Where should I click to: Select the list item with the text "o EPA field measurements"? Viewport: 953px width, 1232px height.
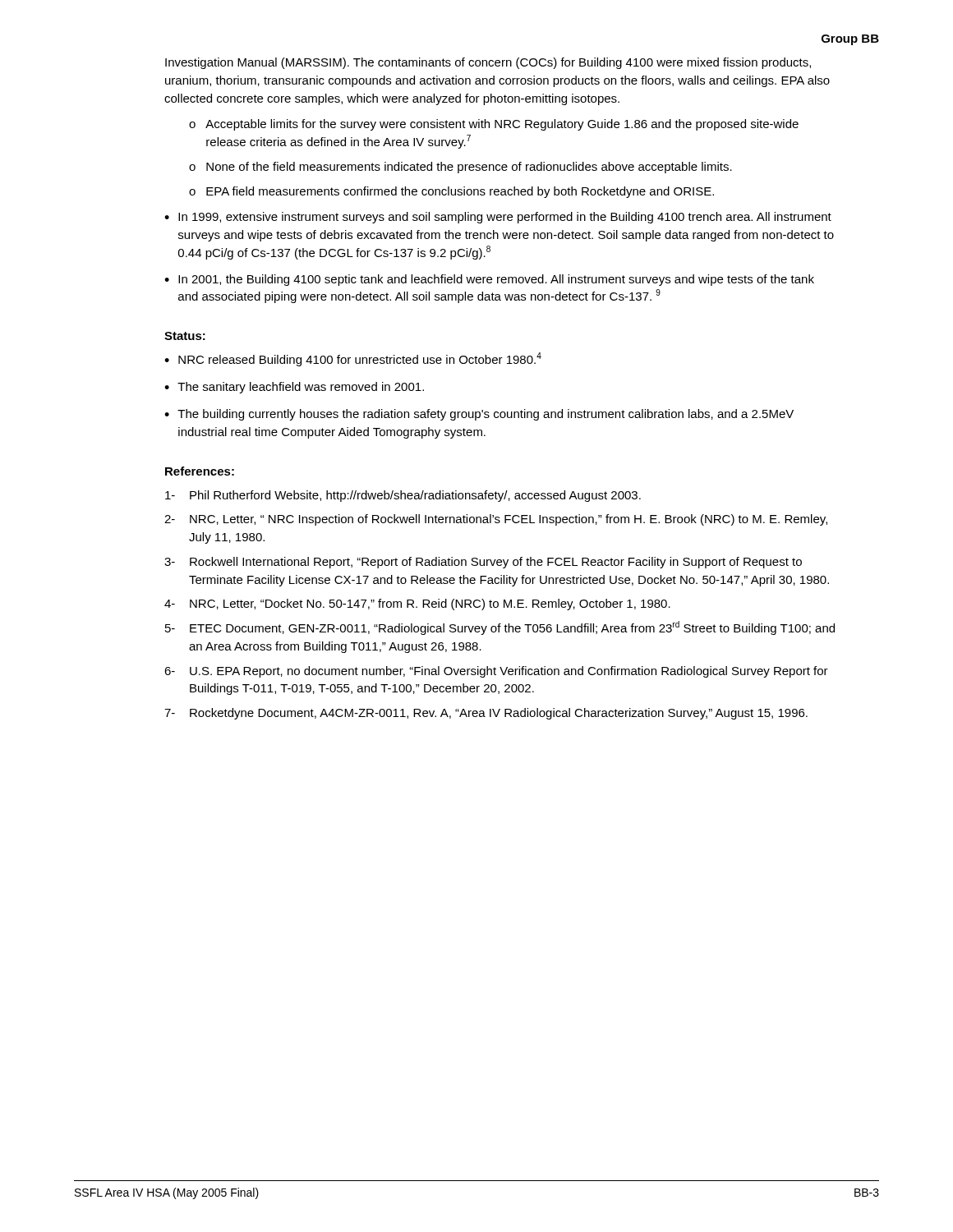tap(452, 191)
